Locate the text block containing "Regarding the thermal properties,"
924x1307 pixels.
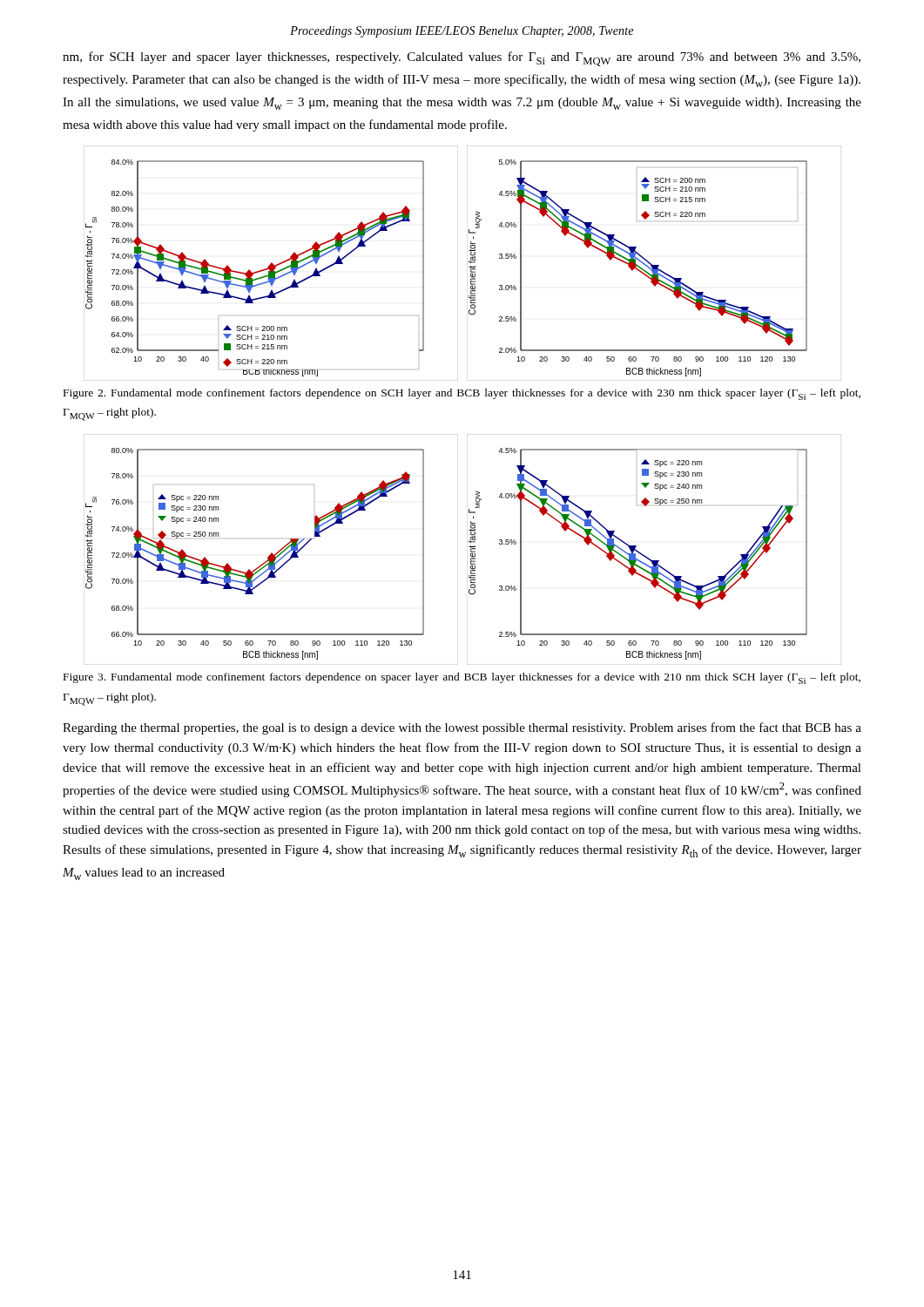pos(462,802)
